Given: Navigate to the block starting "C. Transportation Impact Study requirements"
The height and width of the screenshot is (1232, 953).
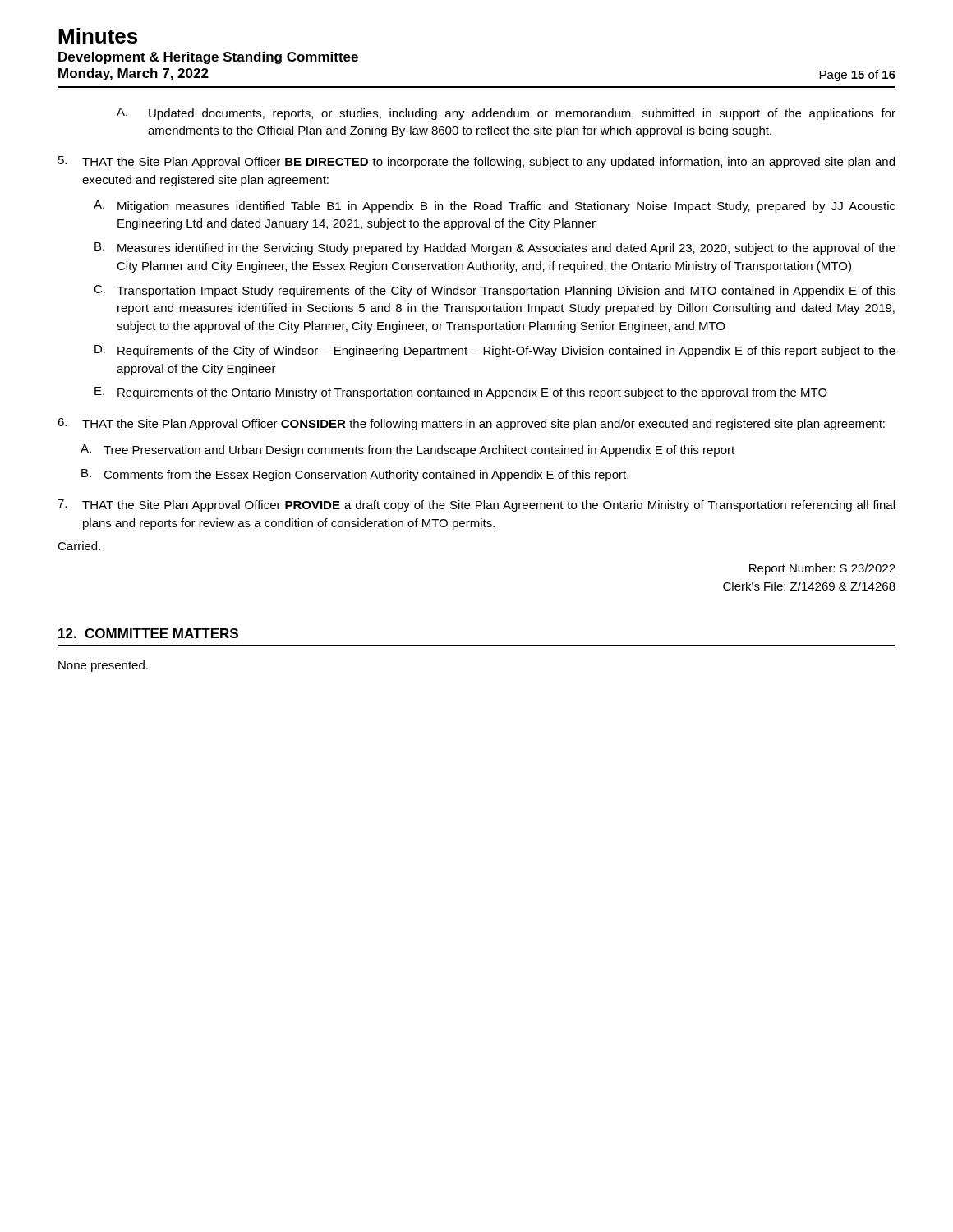Looking at the screenshot, I should coord(495,308).
